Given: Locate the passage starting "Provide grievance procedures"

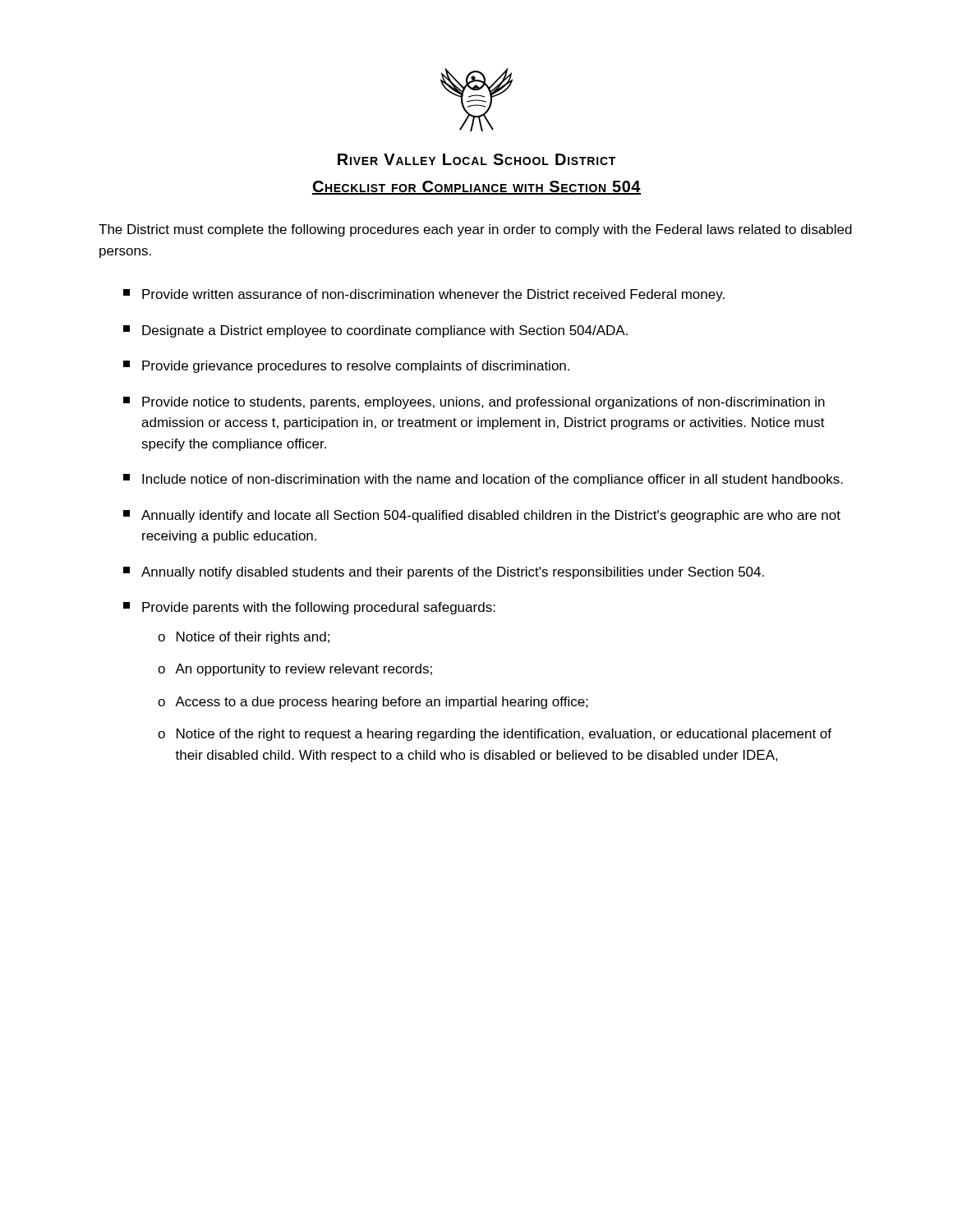Looking at the screenshot, I should coord(347,366).
